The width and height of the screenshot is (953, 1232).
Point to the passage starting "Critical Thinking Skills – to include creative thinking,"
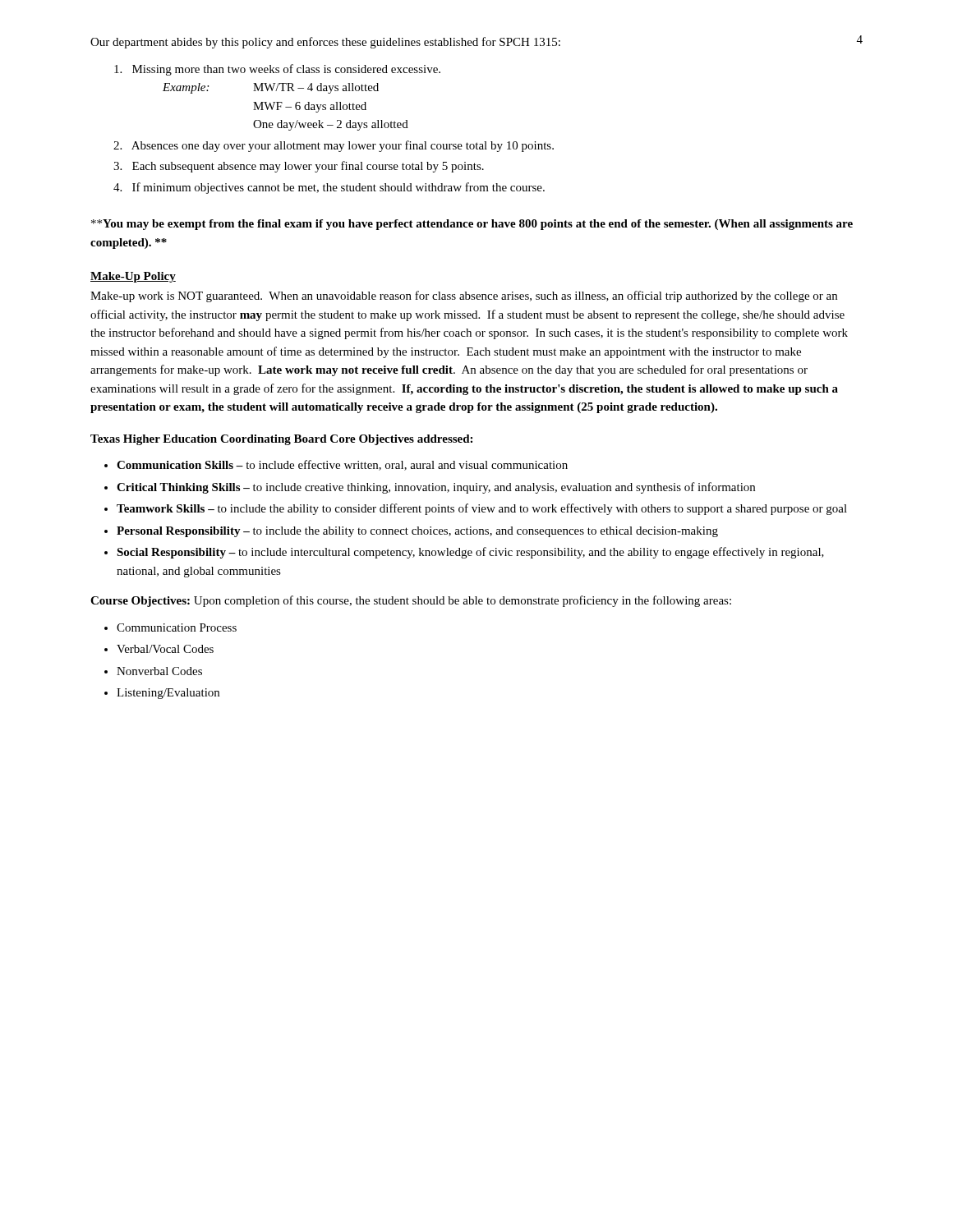[436, 487]
